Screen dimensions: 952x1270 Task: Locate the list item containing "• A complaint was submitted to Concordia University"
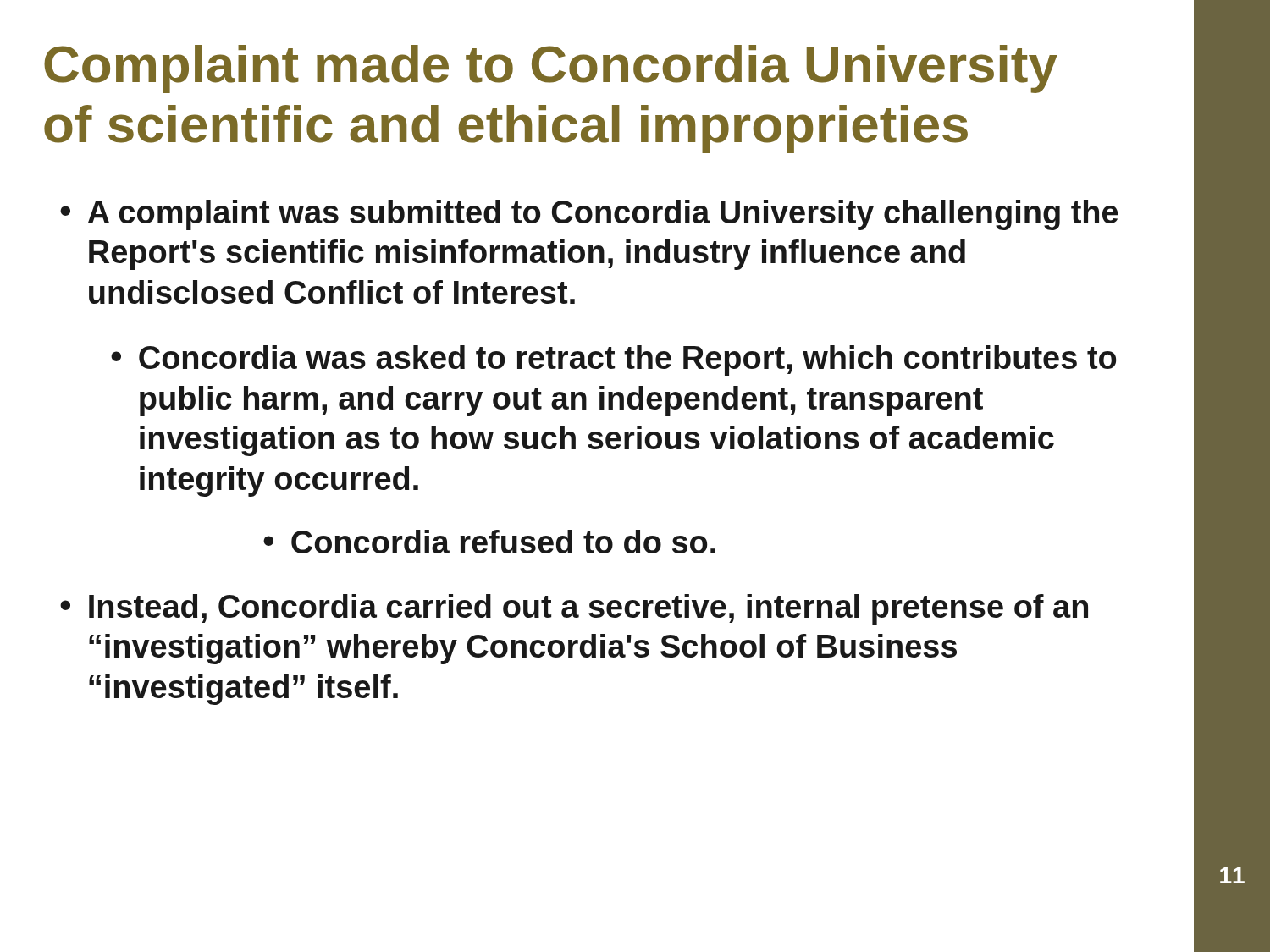(x=597, y=253)
